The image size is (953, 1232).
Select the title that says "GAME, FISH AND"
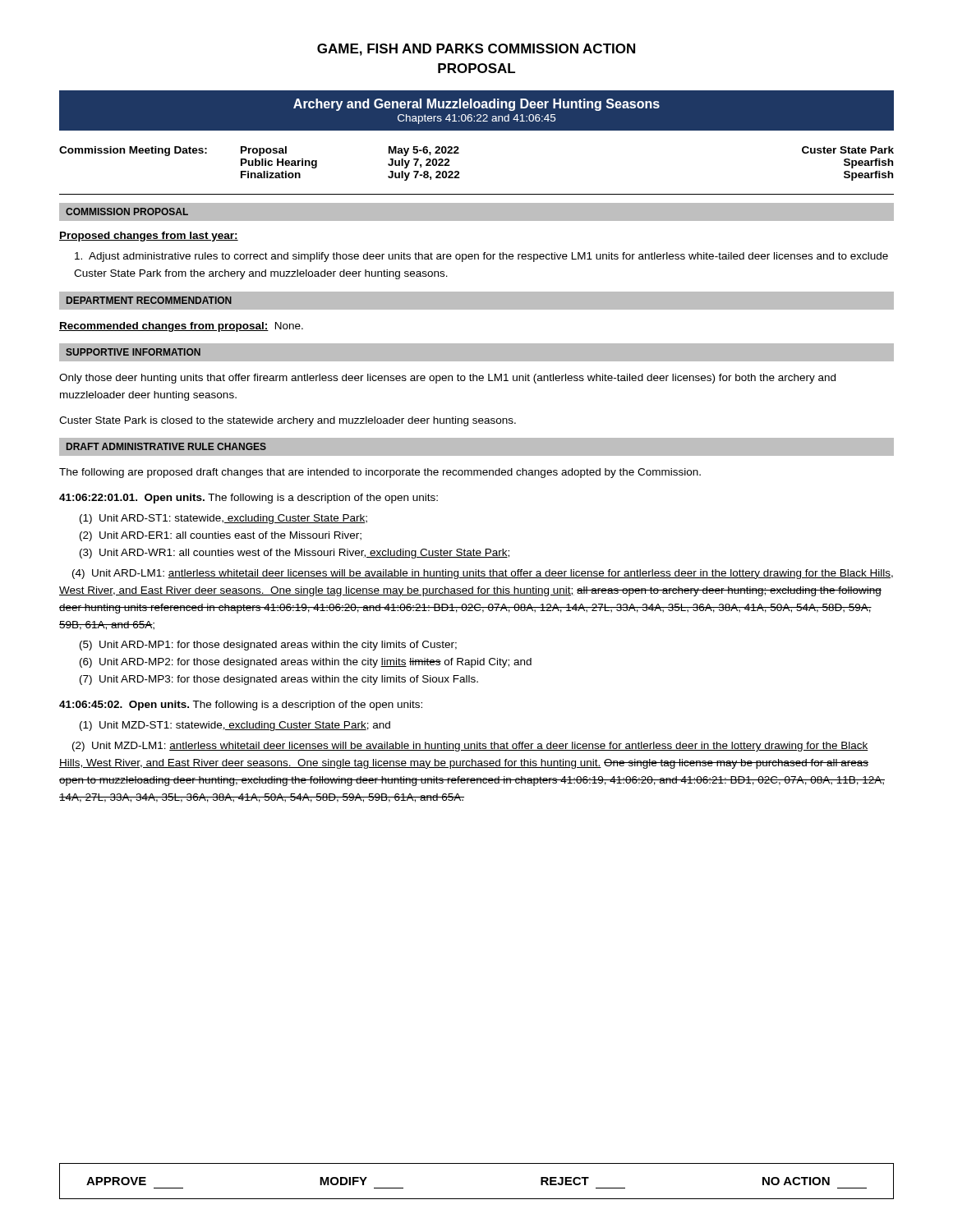pos(476,59)
